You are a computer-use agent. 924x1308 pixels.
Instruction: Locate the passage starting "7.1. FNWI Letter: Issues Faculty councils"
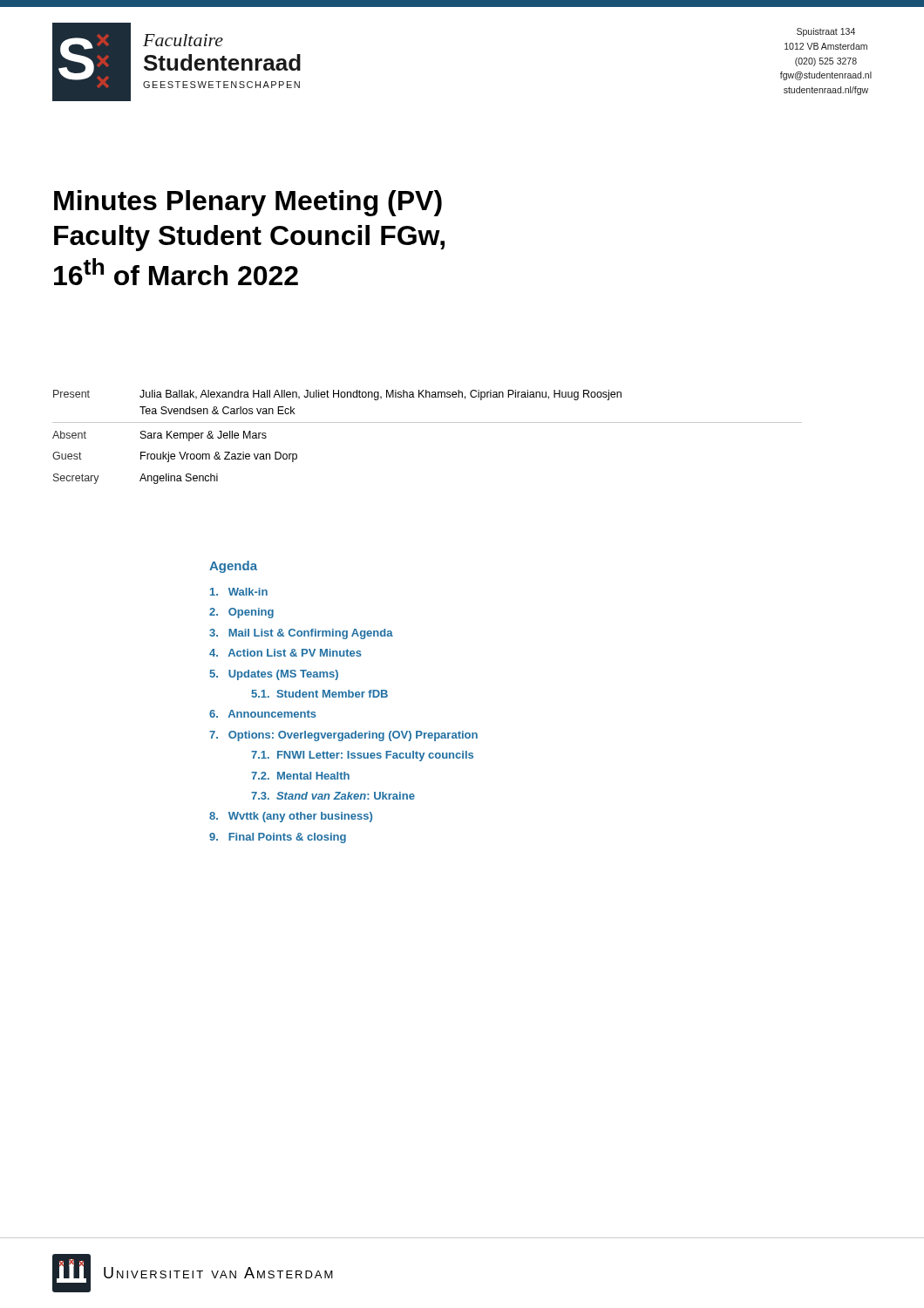363,755
